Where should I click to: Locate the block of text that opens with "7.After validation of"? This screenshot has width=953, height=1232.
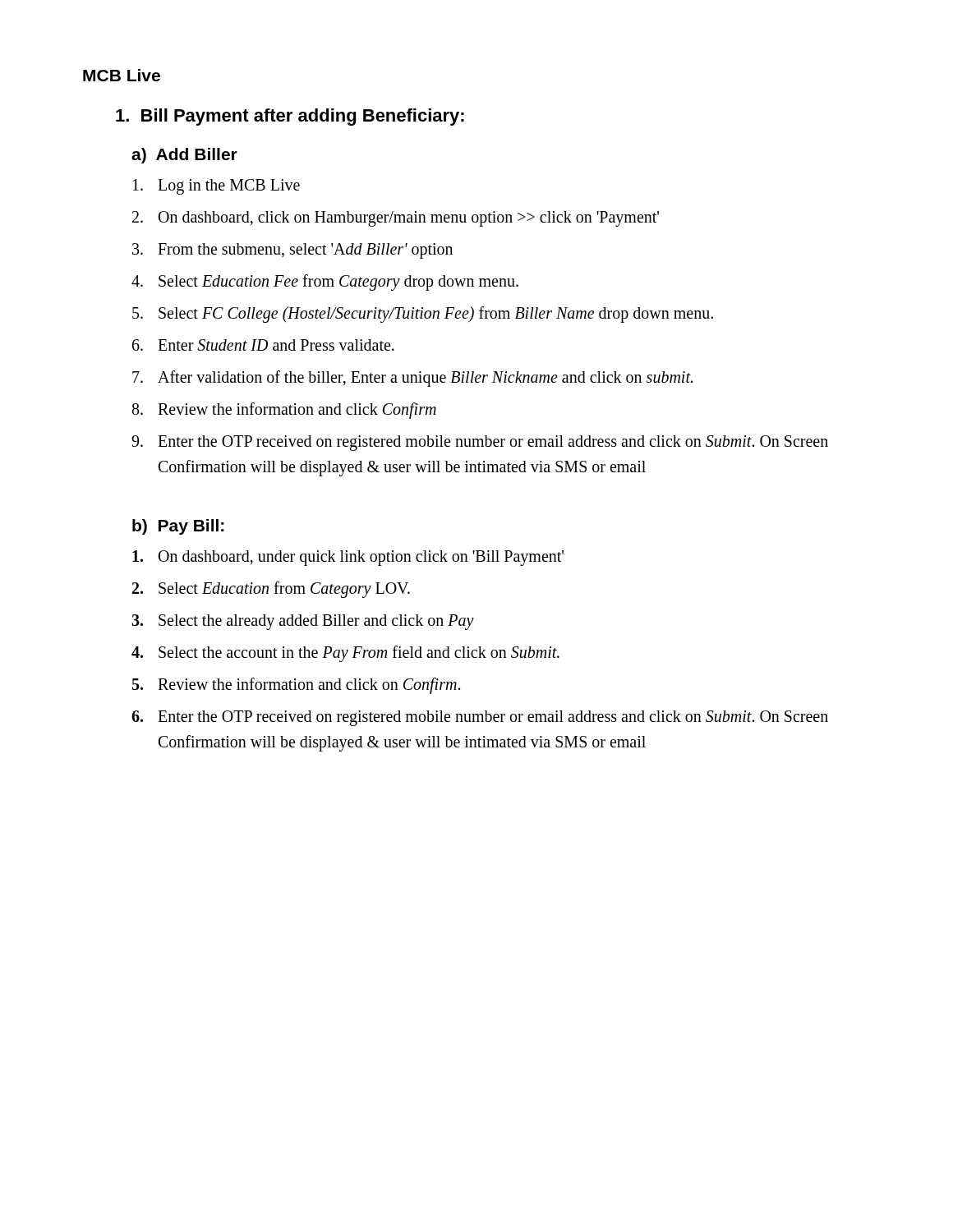[x=493, y=377]
